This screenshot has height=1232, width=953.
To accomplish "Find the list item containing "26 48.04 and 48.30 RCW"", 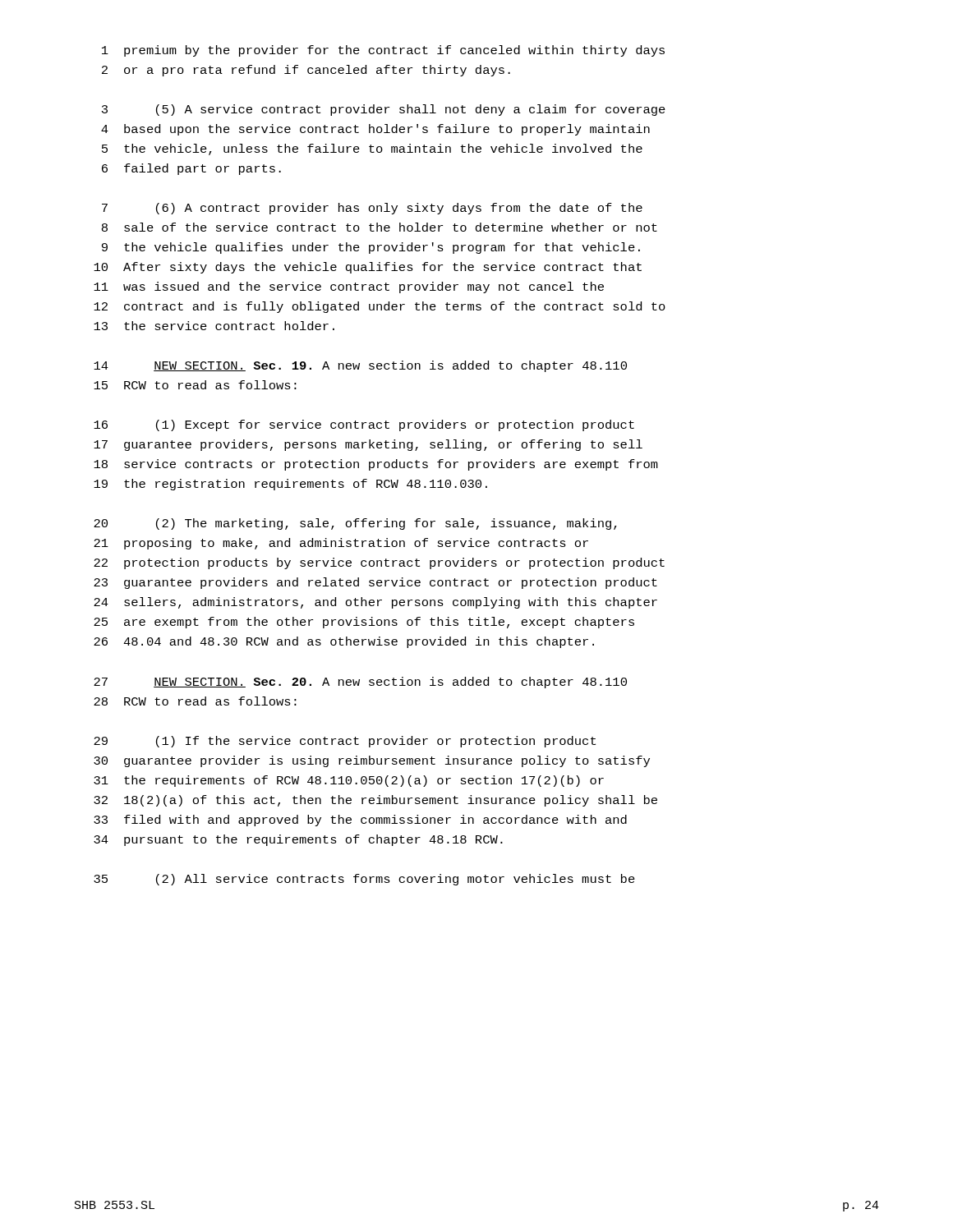I will pyautogui.click(x=476, y=643).
